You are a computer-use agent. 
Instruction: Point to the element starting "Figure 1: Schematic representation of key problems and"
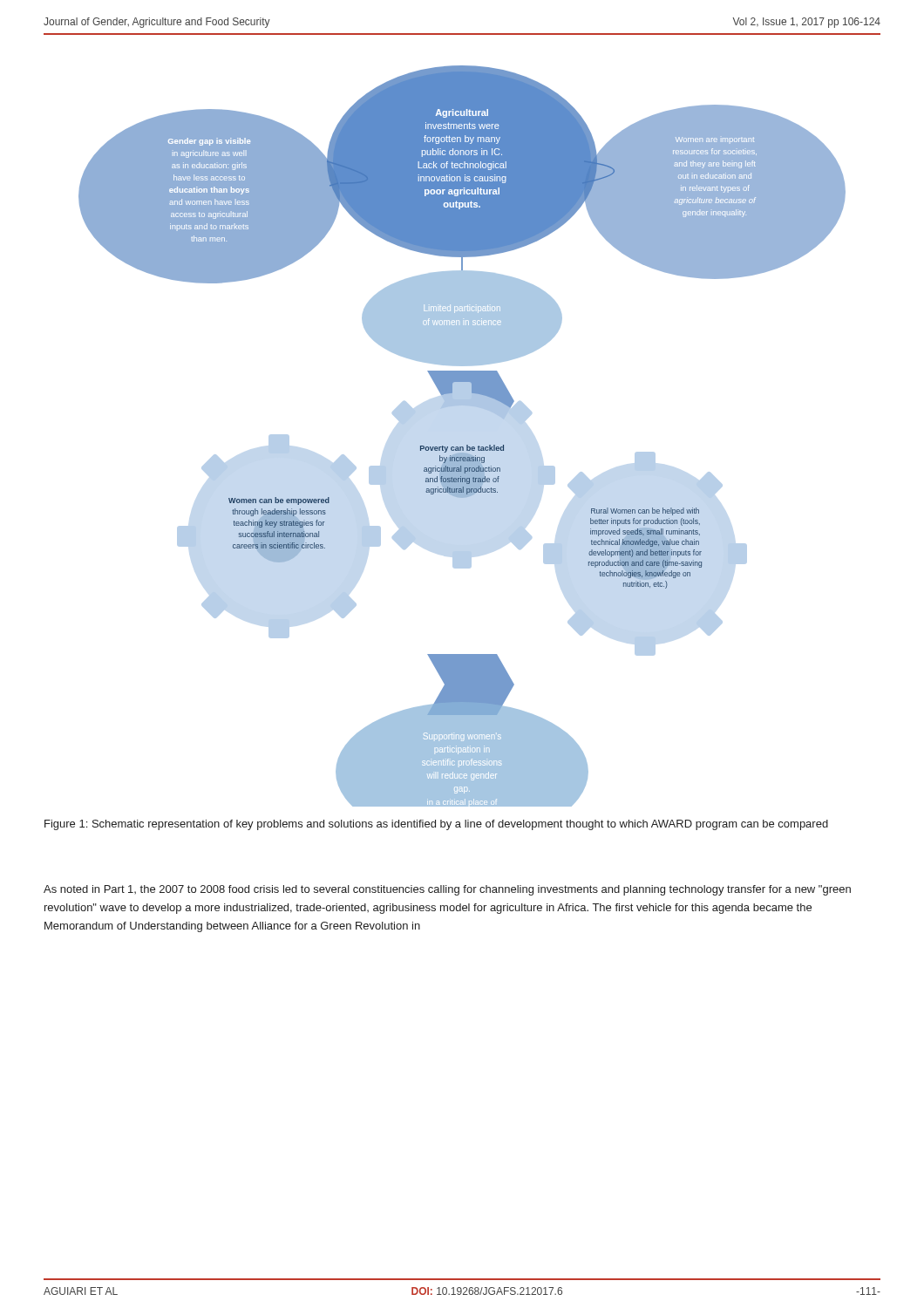[x=436, y=824]
